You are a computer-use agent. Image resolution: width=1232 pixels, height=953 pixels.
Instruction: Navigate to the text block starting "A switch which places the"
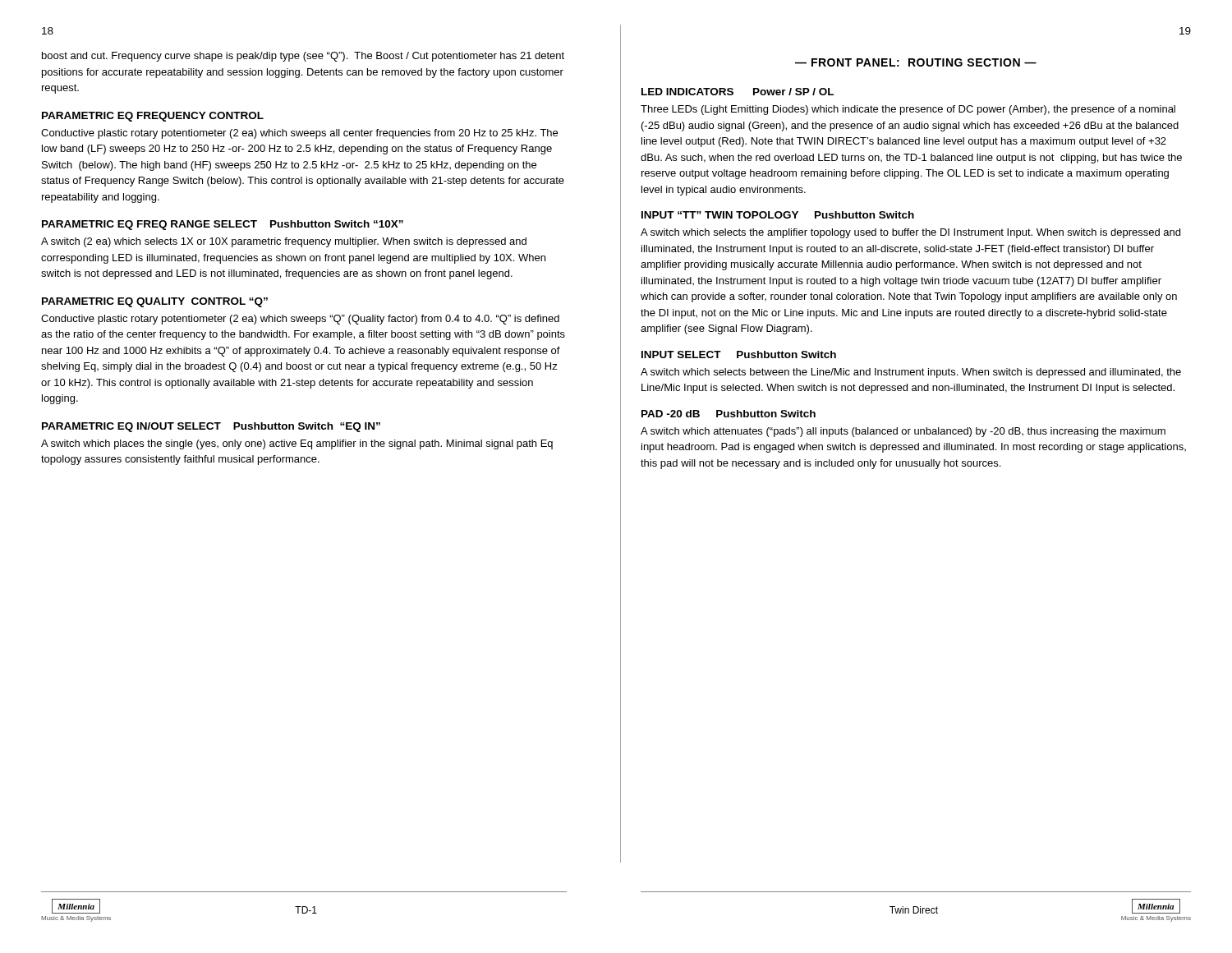[x=297, y=451]
